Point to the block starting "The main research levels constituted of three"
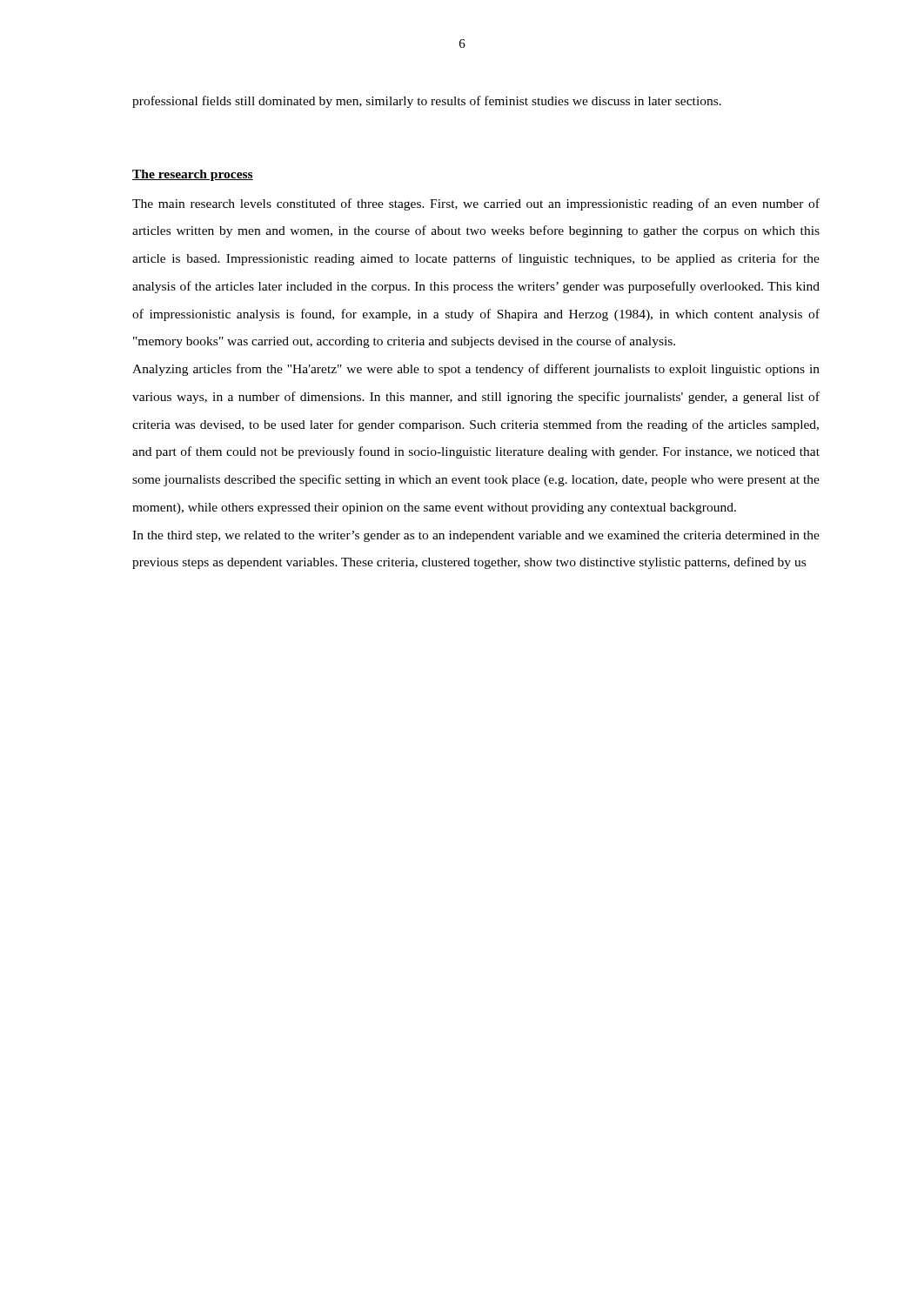Image resolution: width=924 pixels, height=1305 pixels. pos(476,272)
